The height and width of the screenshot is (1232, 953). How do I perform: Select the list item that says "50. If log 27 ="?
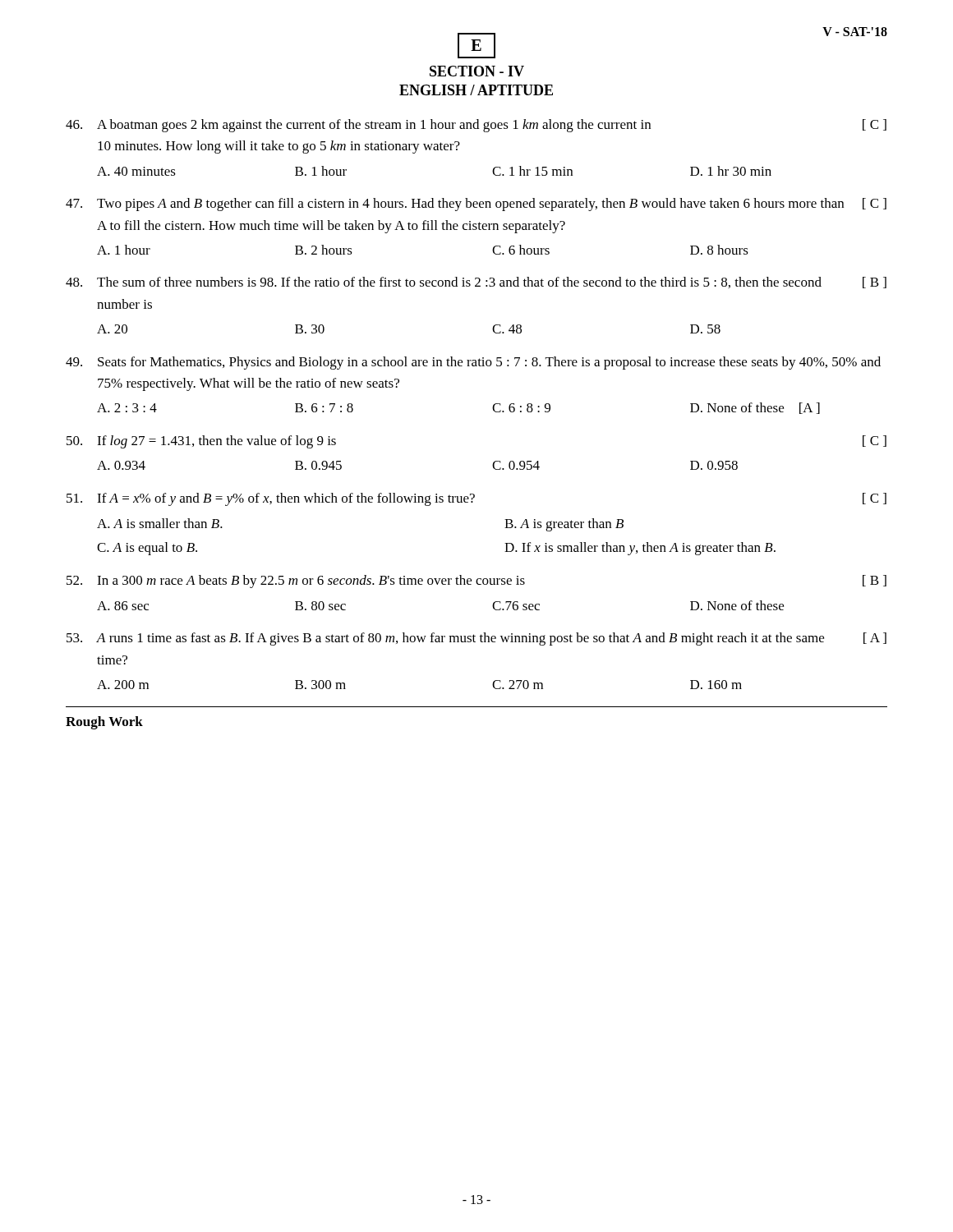coord(215,441)
